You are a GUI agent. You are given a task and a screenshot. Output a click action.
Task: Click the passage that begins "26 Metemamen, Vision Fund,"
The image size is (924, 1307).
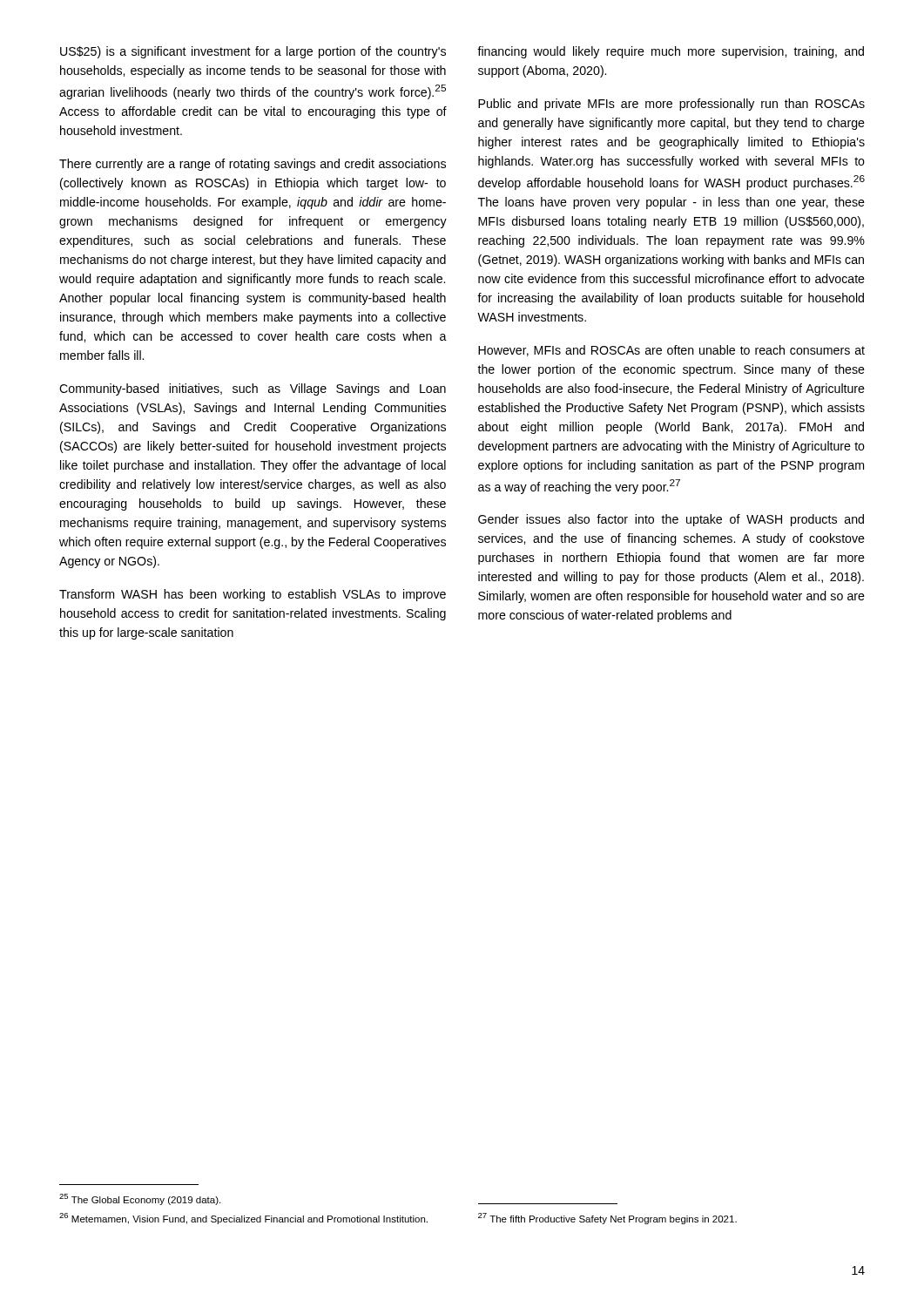[x=244, y=1217]
